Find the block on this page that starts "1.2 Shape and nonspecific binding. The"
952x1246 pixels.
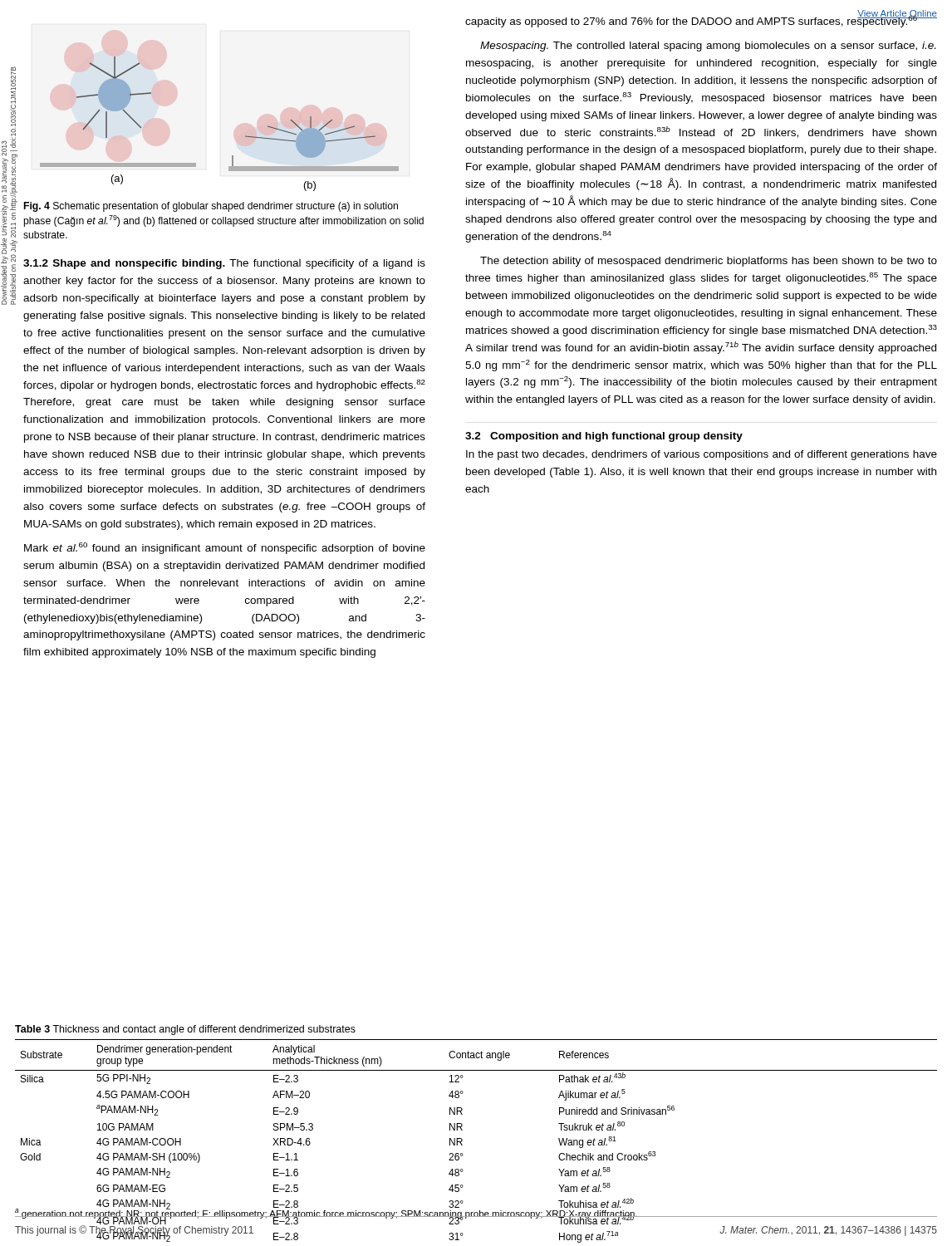tap(224, 394)
